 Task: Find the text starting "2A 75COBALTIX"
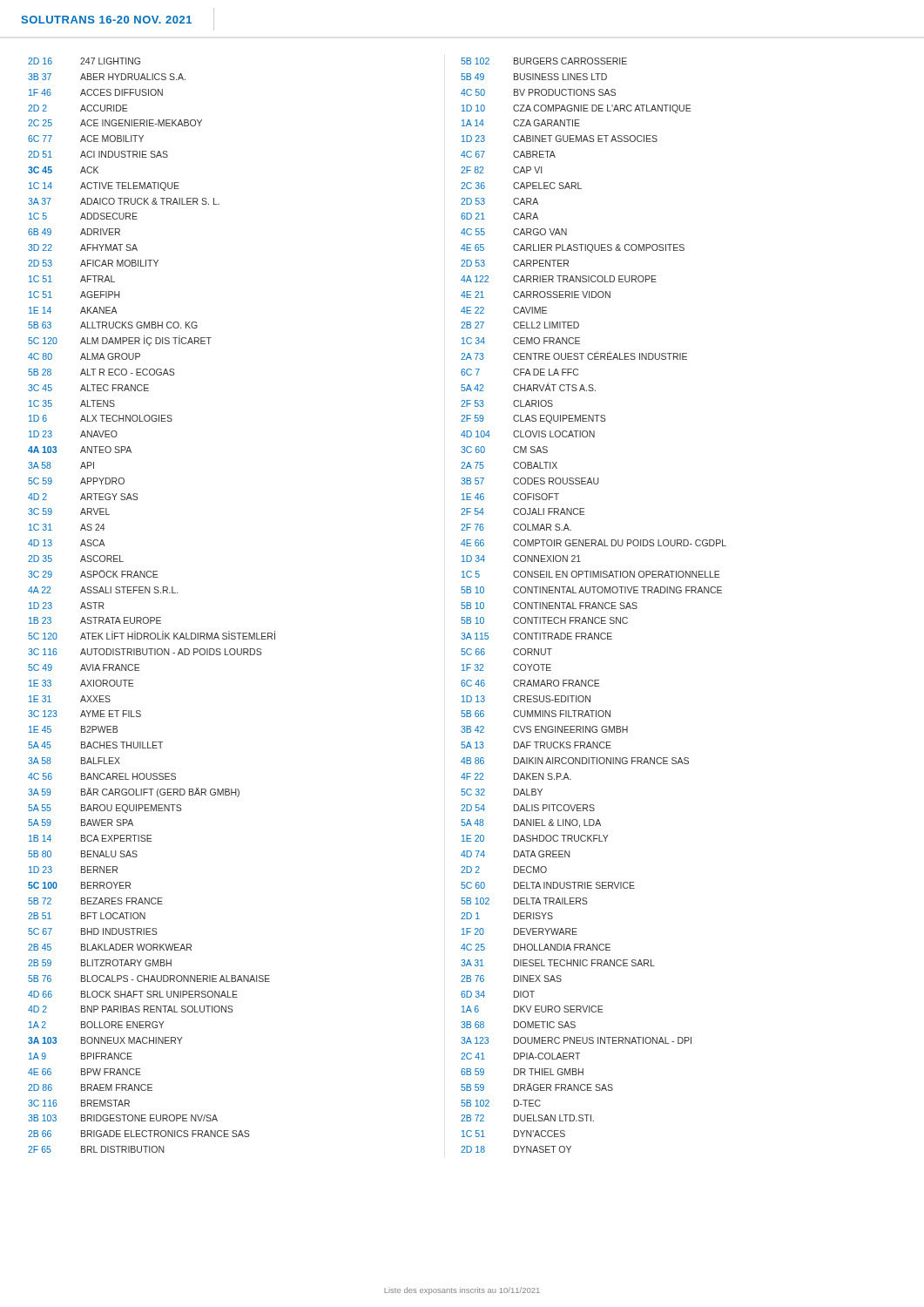coord(509,466)
